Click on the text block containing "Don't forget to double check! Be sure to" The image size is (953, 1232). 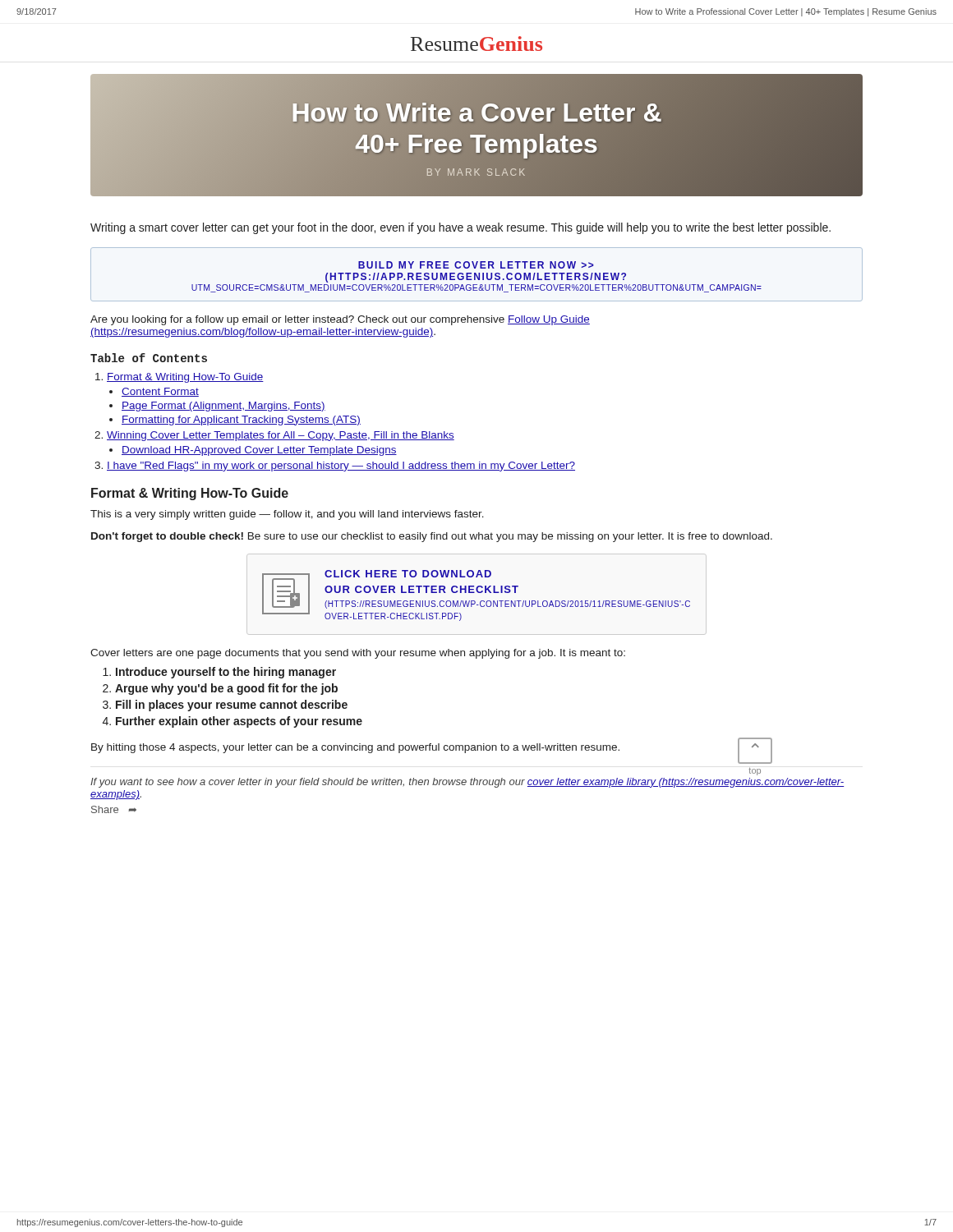tap(432, 536)
